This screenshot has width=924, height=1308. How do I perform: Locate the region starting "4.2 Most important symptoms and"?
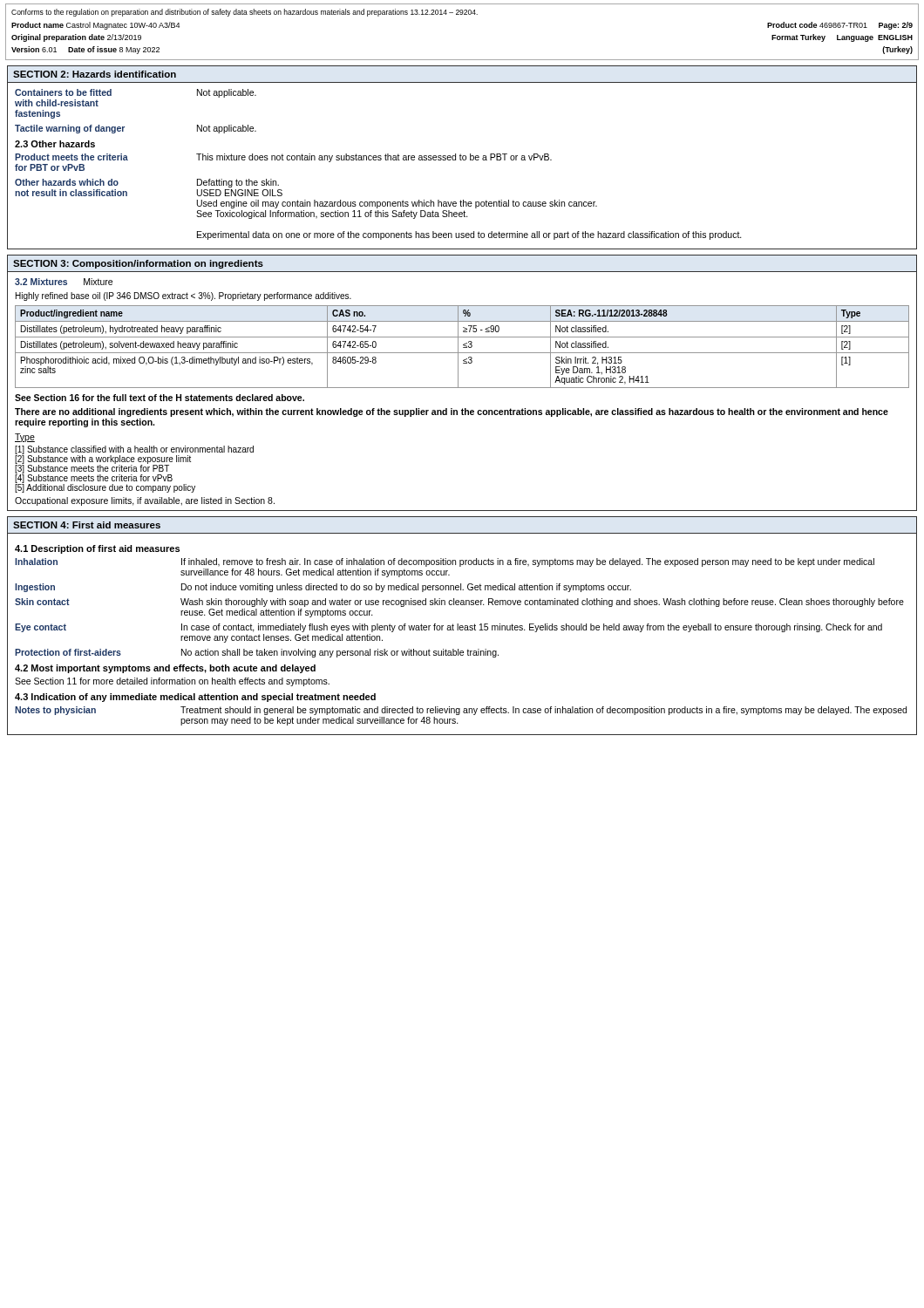[165, 668]
